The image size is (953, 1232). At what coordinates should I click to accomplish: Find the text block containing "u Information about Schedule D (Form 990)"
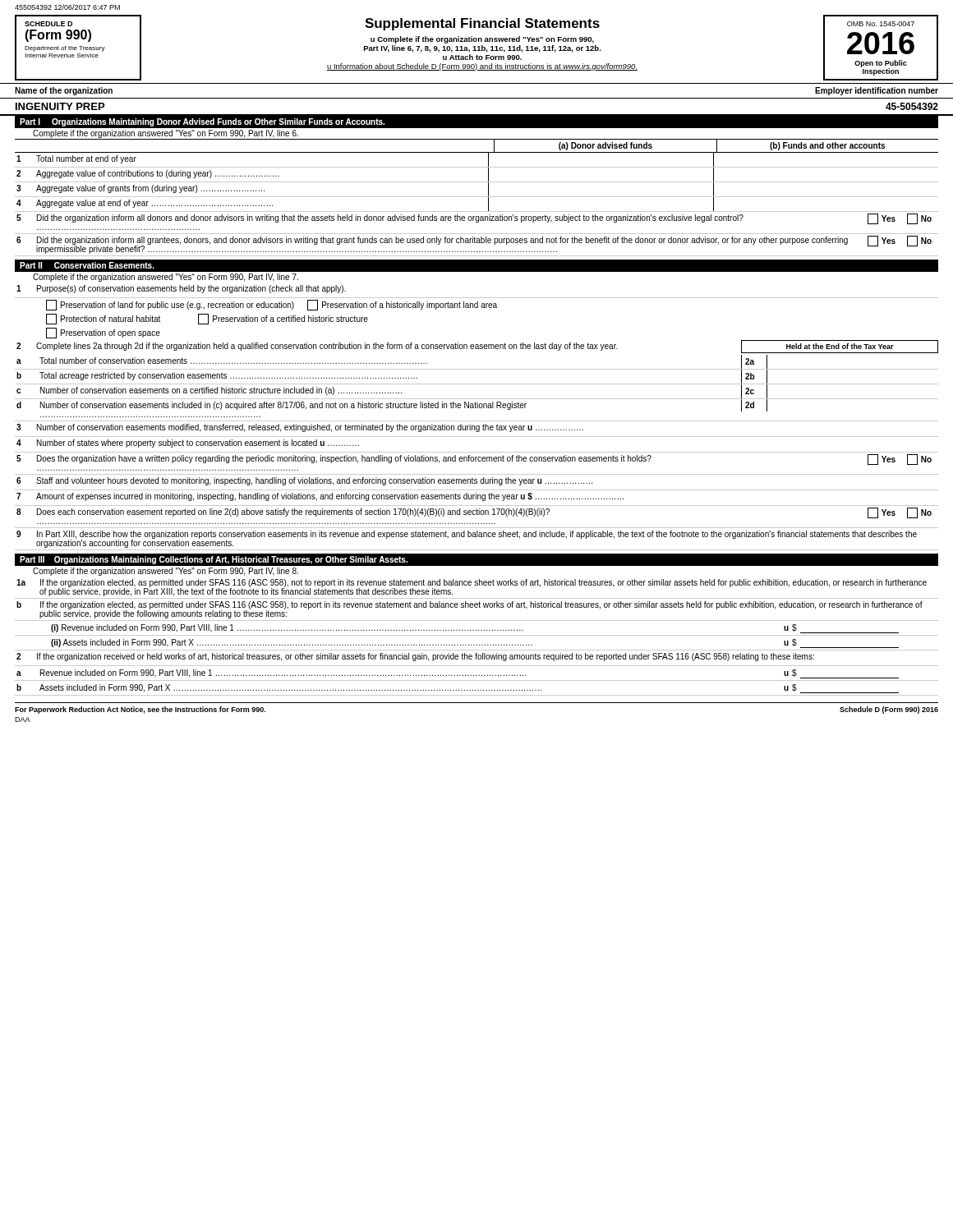[482, 66]
